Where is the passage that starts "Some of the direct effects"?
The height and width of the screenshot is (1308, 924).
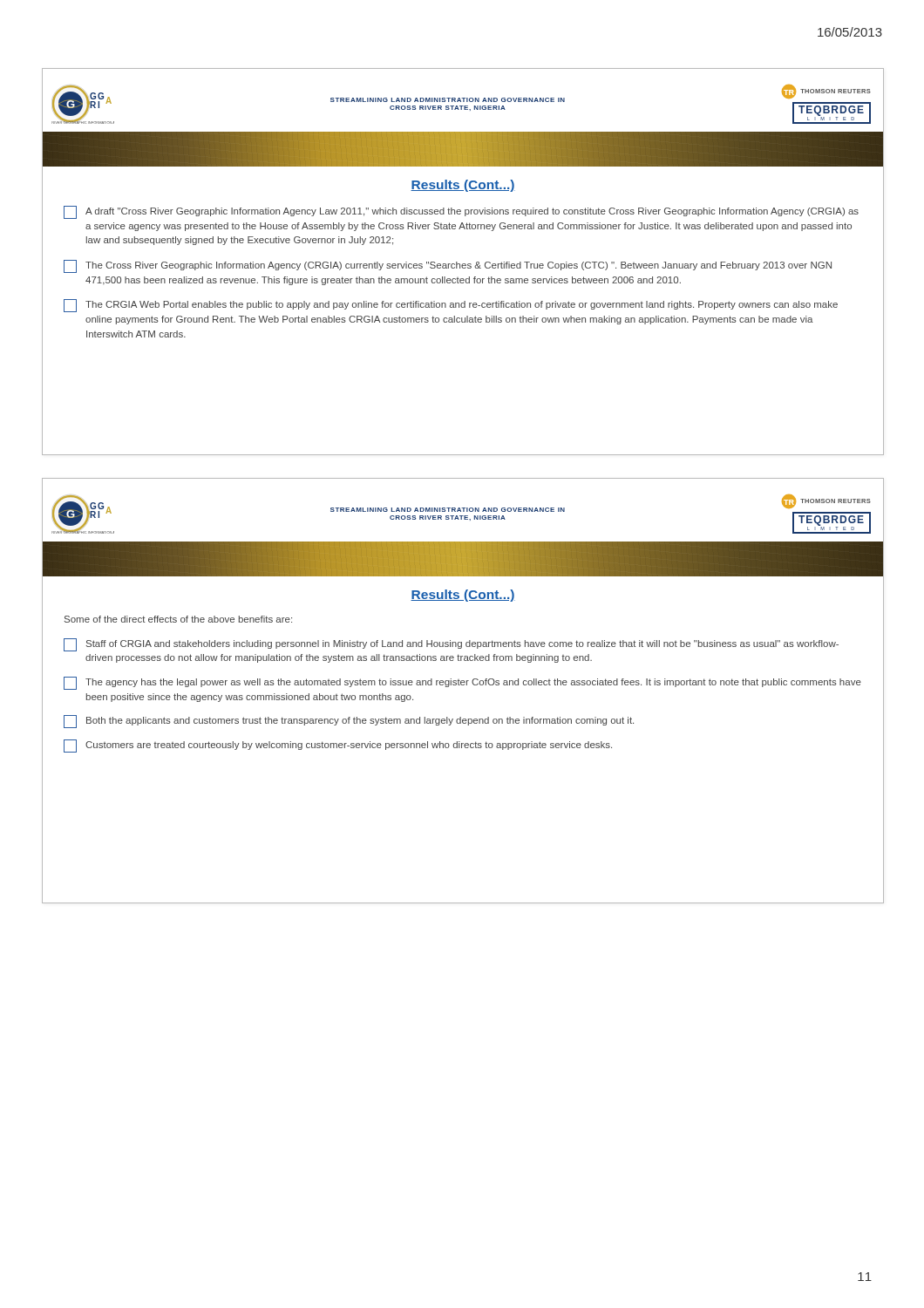[x=178, y=619]
